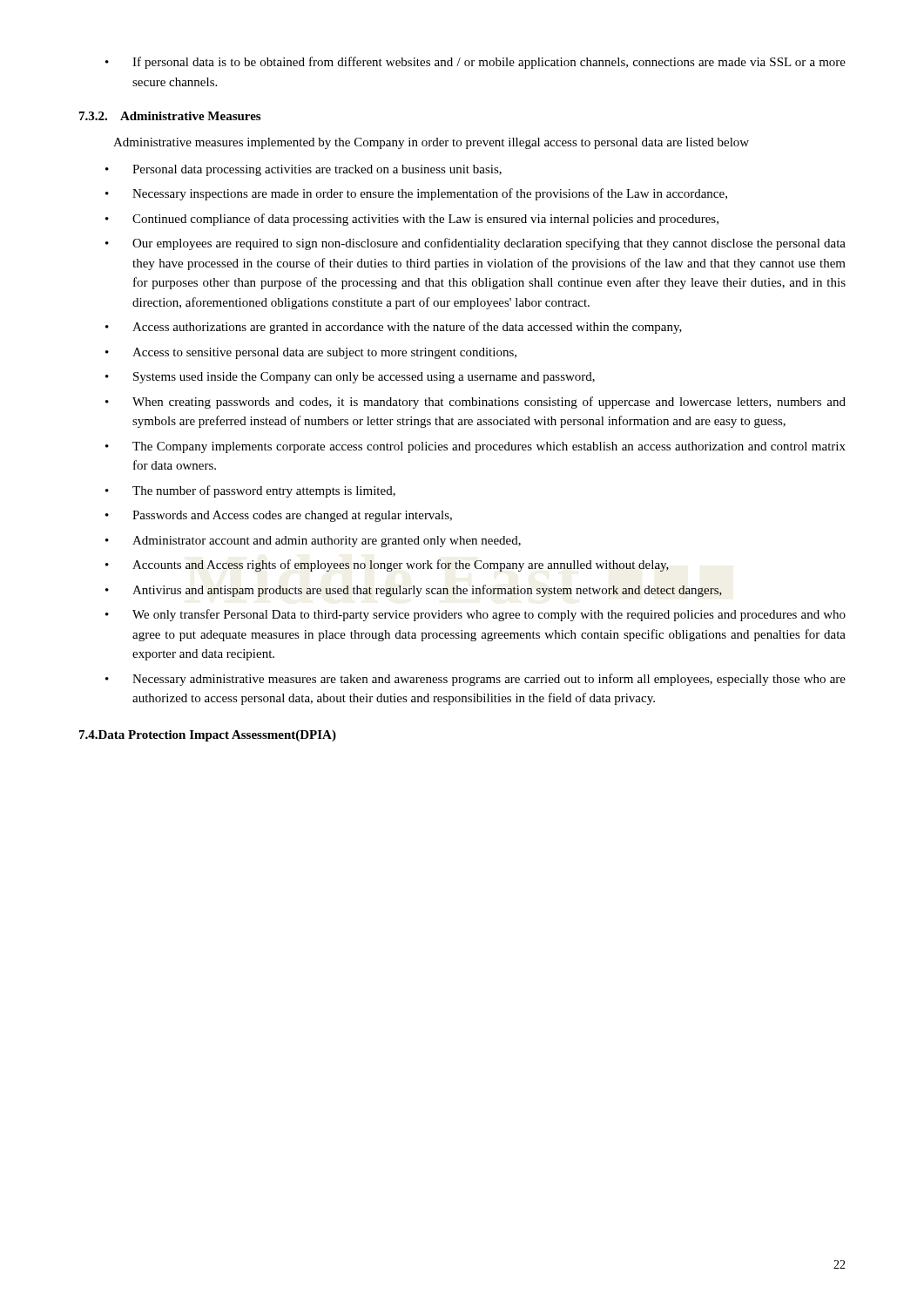Point to the block beginning "Administrative measures implemented by the"
Image resolution: width=924 pixels, height=1307 pixels.
point(431,142)
